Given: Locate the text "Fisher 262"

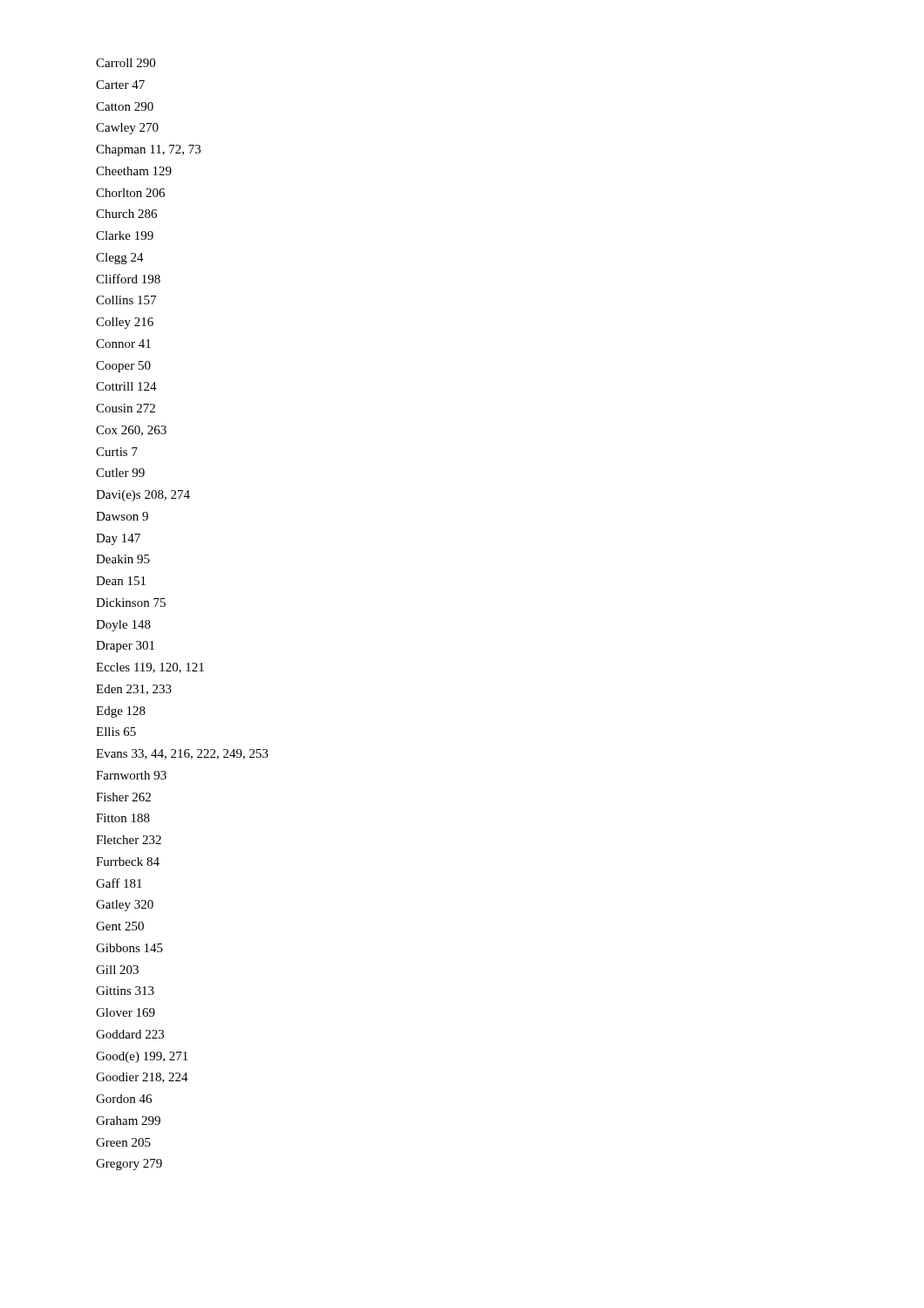Looking at the screenshot, I should click(124, 797).
